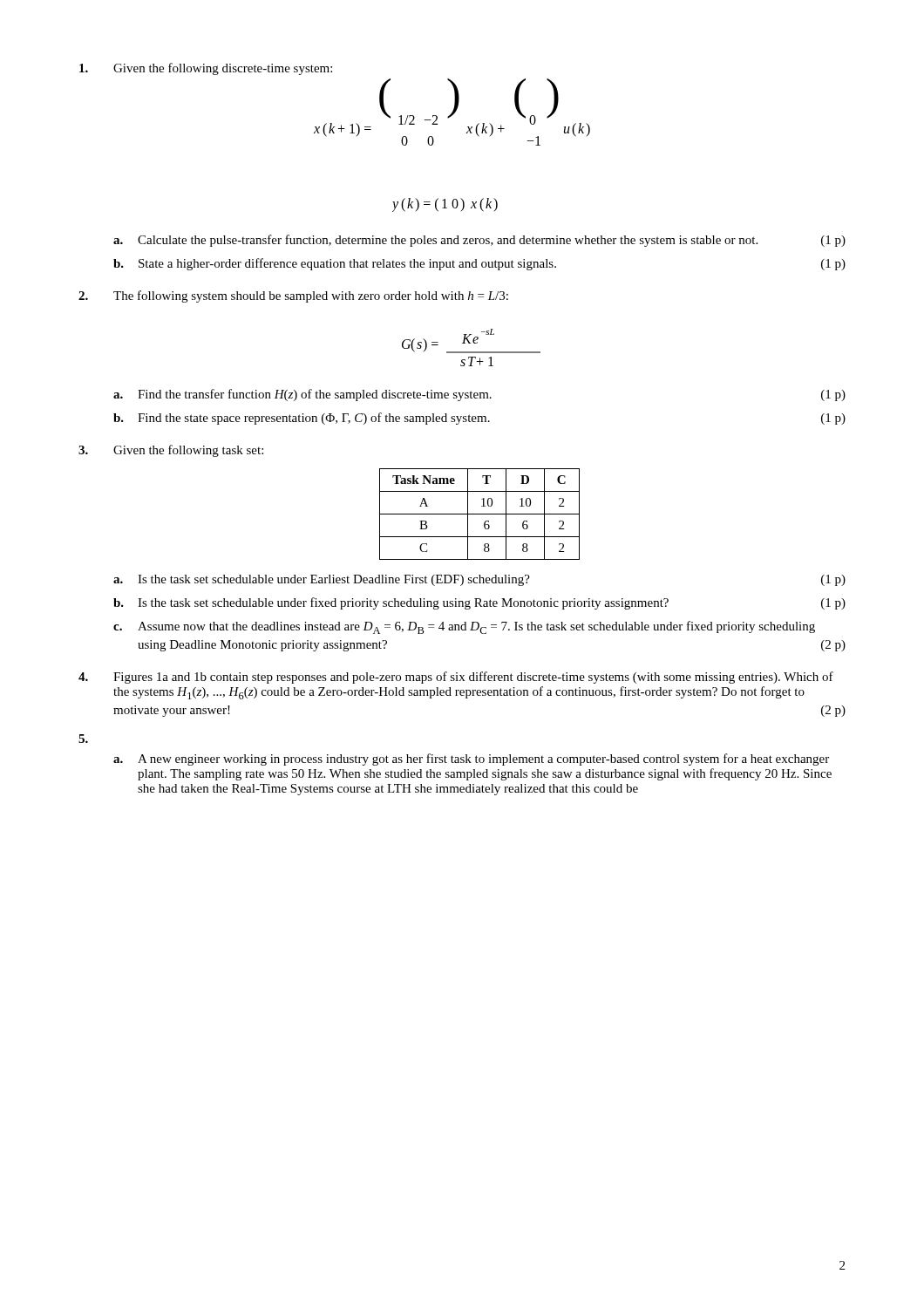Select the formula that says "G ( s )"

pos(479,345)
